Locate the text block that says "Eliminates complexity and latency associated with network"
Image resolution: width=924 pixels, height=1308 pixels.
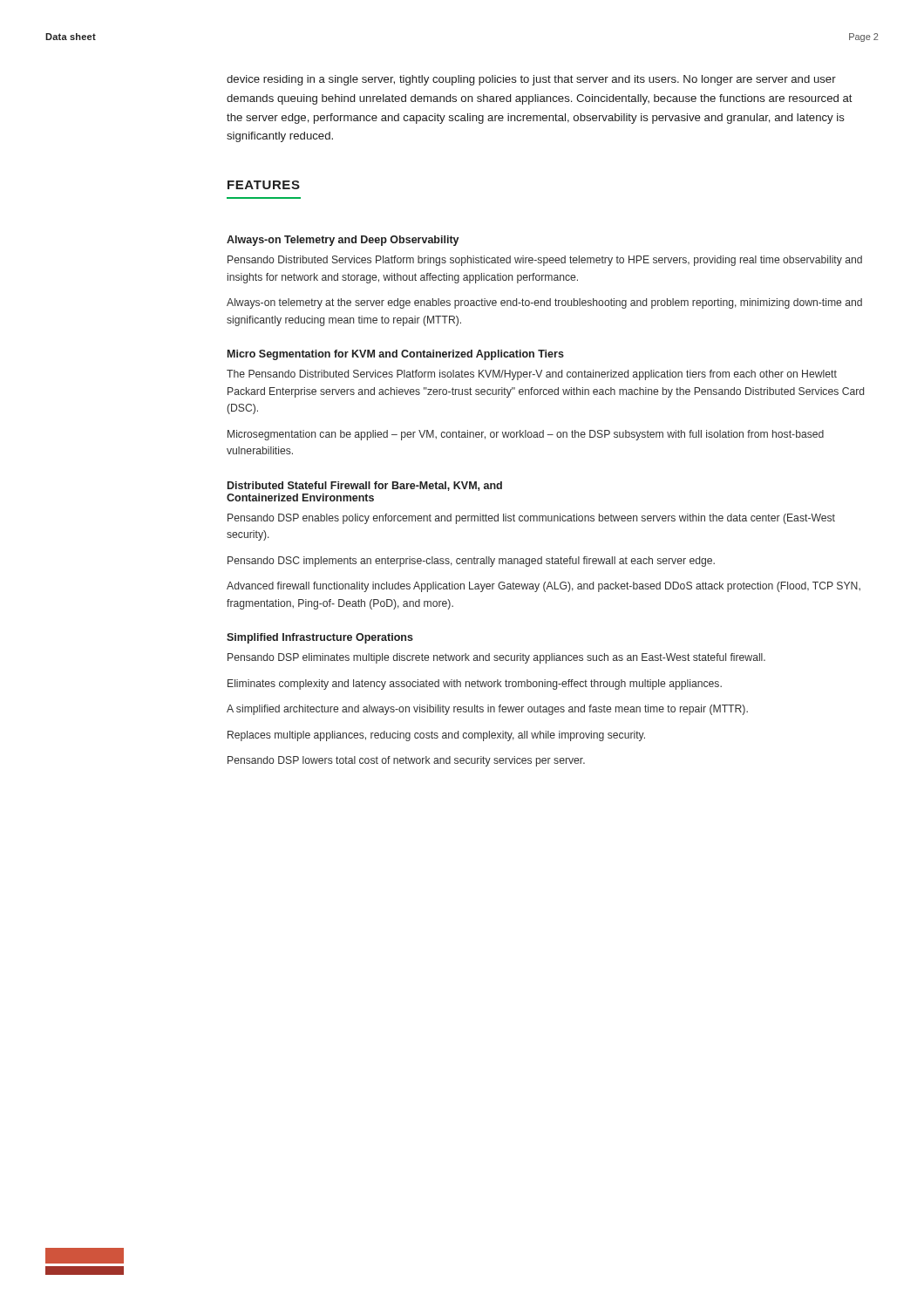click(x=475, y=683)
